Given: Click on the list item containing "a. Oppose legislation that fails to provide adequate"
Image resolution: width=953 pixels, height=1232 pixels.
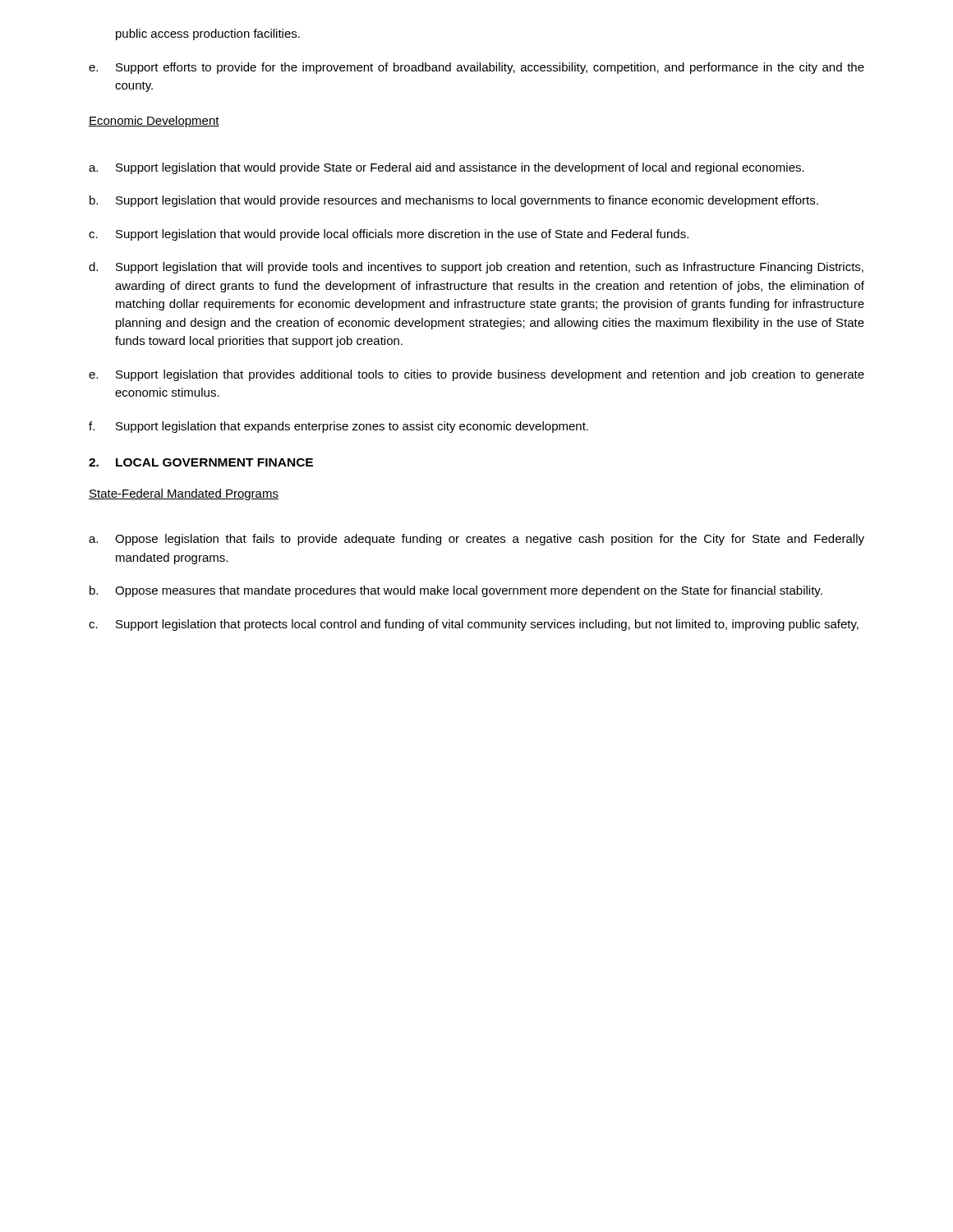Looking at the screenshot, I should click(x=476, y=548).
